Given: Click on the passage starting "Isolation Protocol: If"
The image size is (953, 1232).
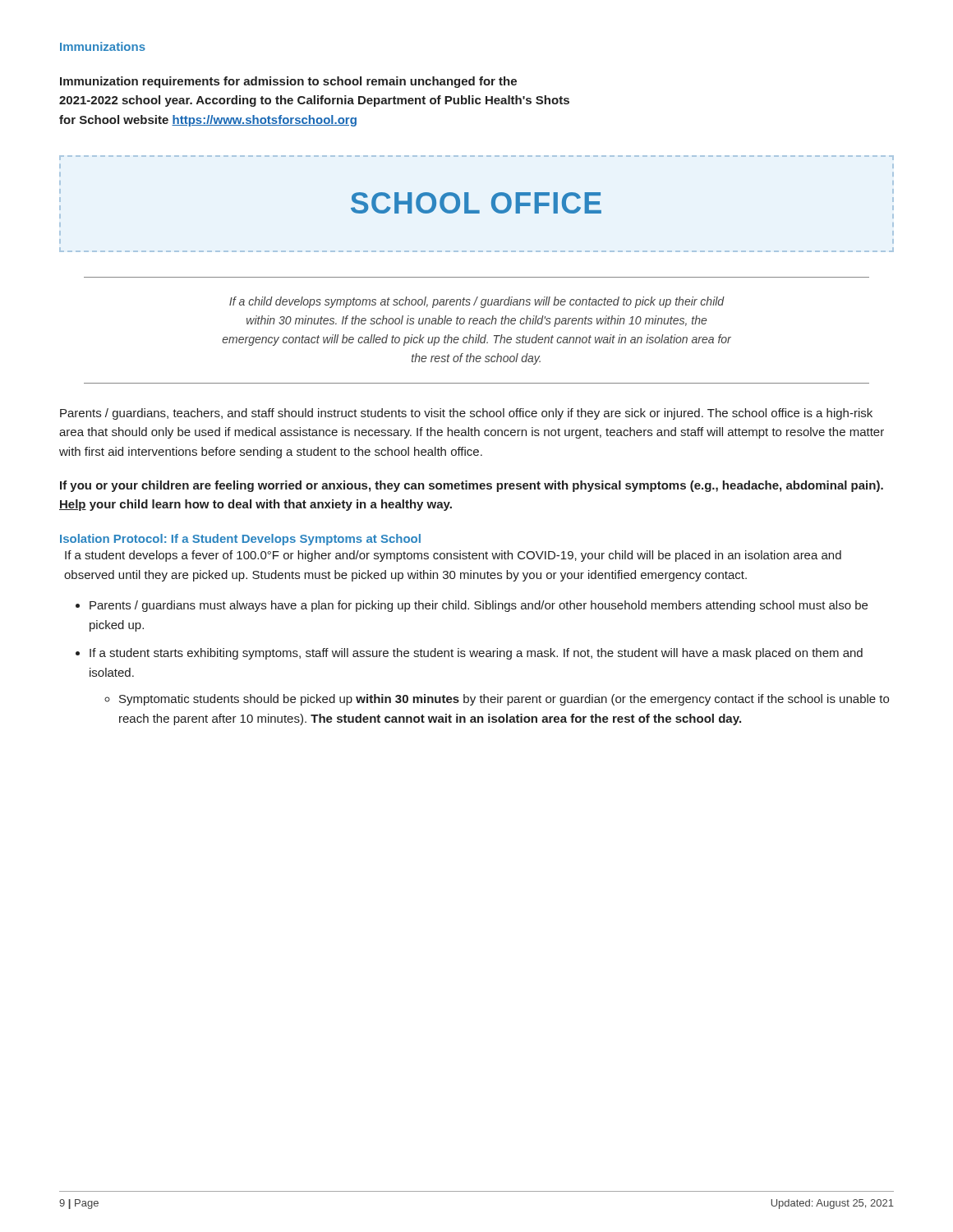Looking at the screenshot, I should (x=240, y=539).
